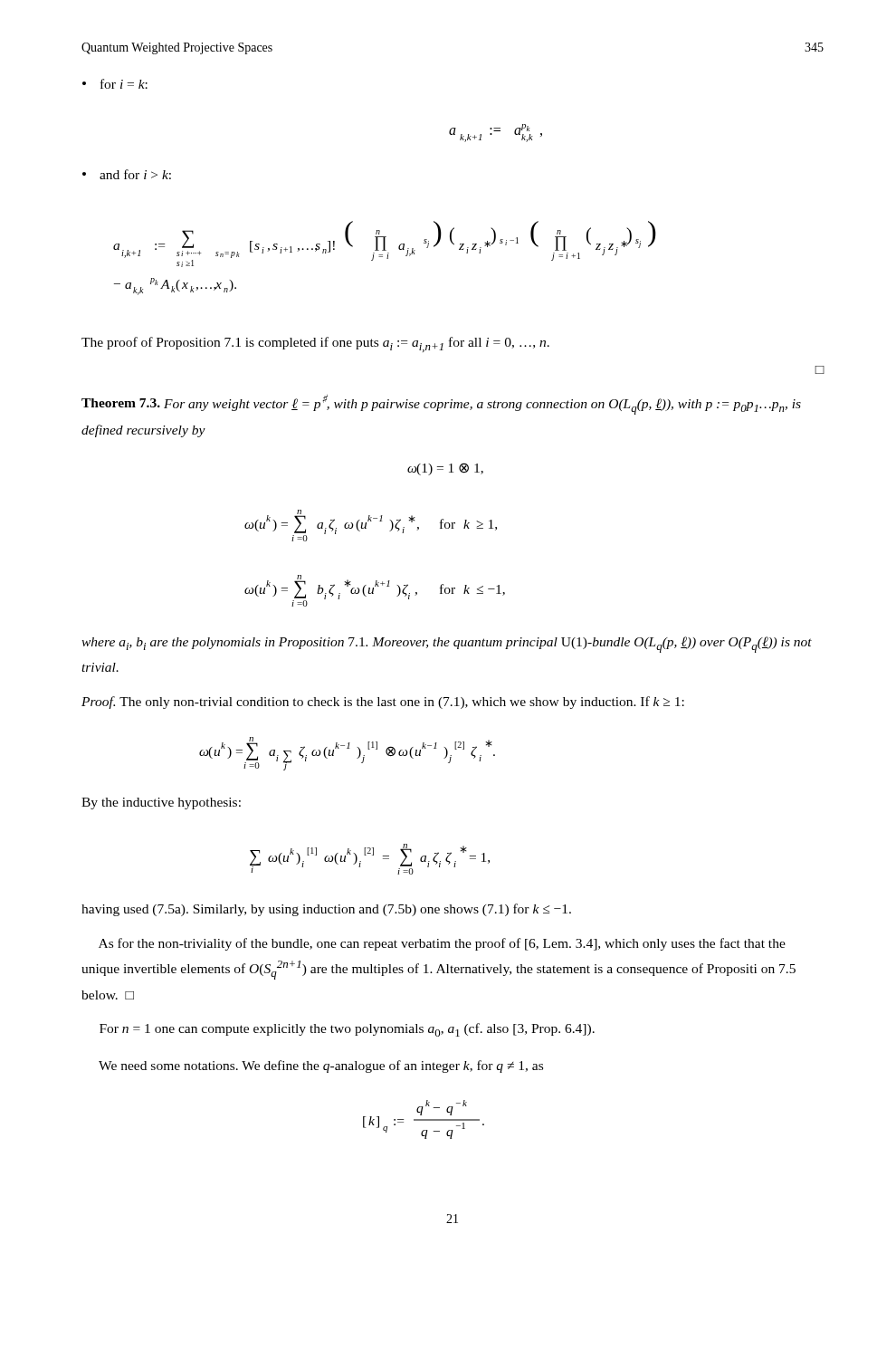Find the region starting "As for the"
This screenshot has height=1358, width=896.
click(439, 968)
